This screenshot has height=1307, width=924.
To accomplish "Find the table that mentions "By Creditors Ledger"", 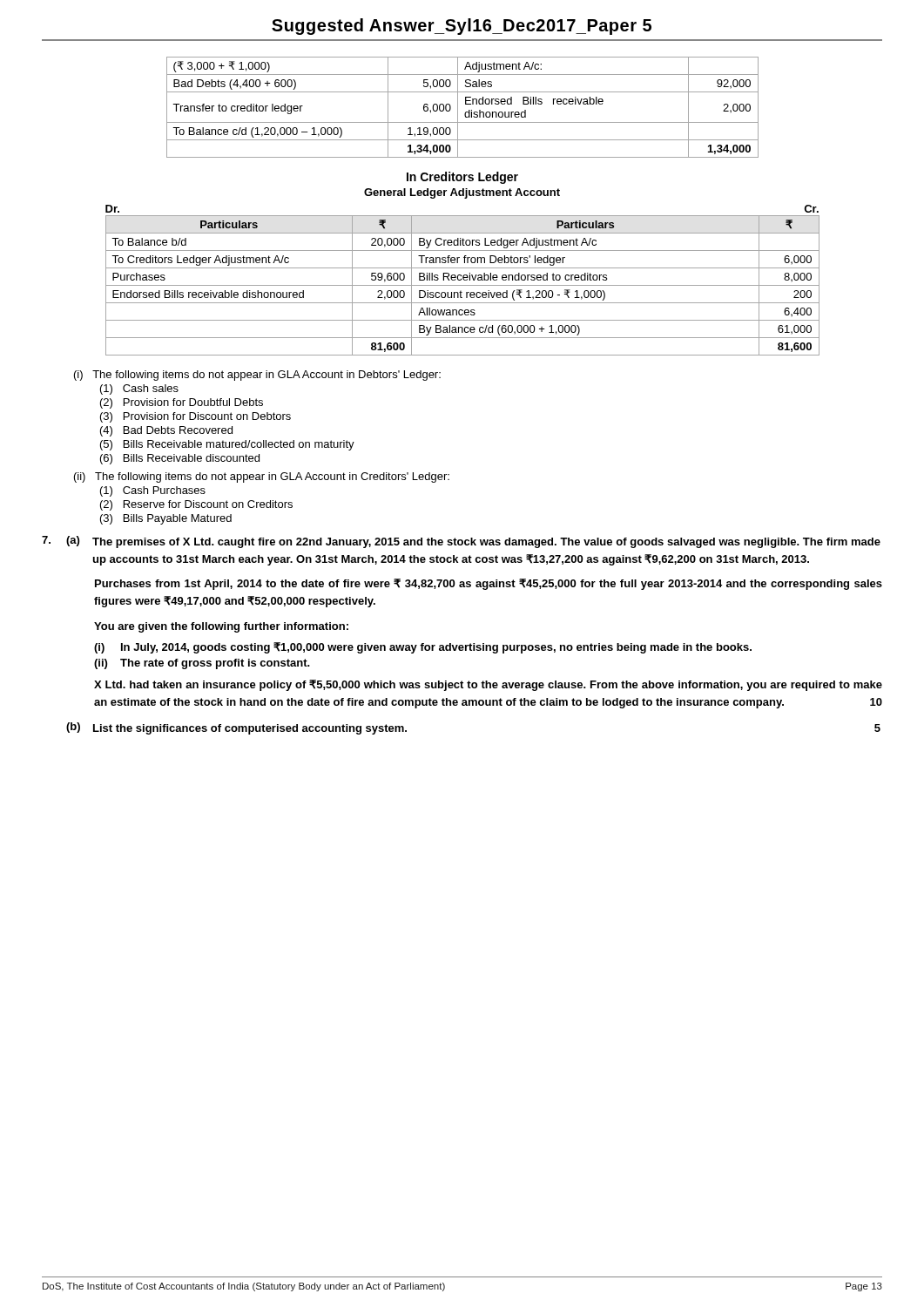I will (x=462, y=279).
